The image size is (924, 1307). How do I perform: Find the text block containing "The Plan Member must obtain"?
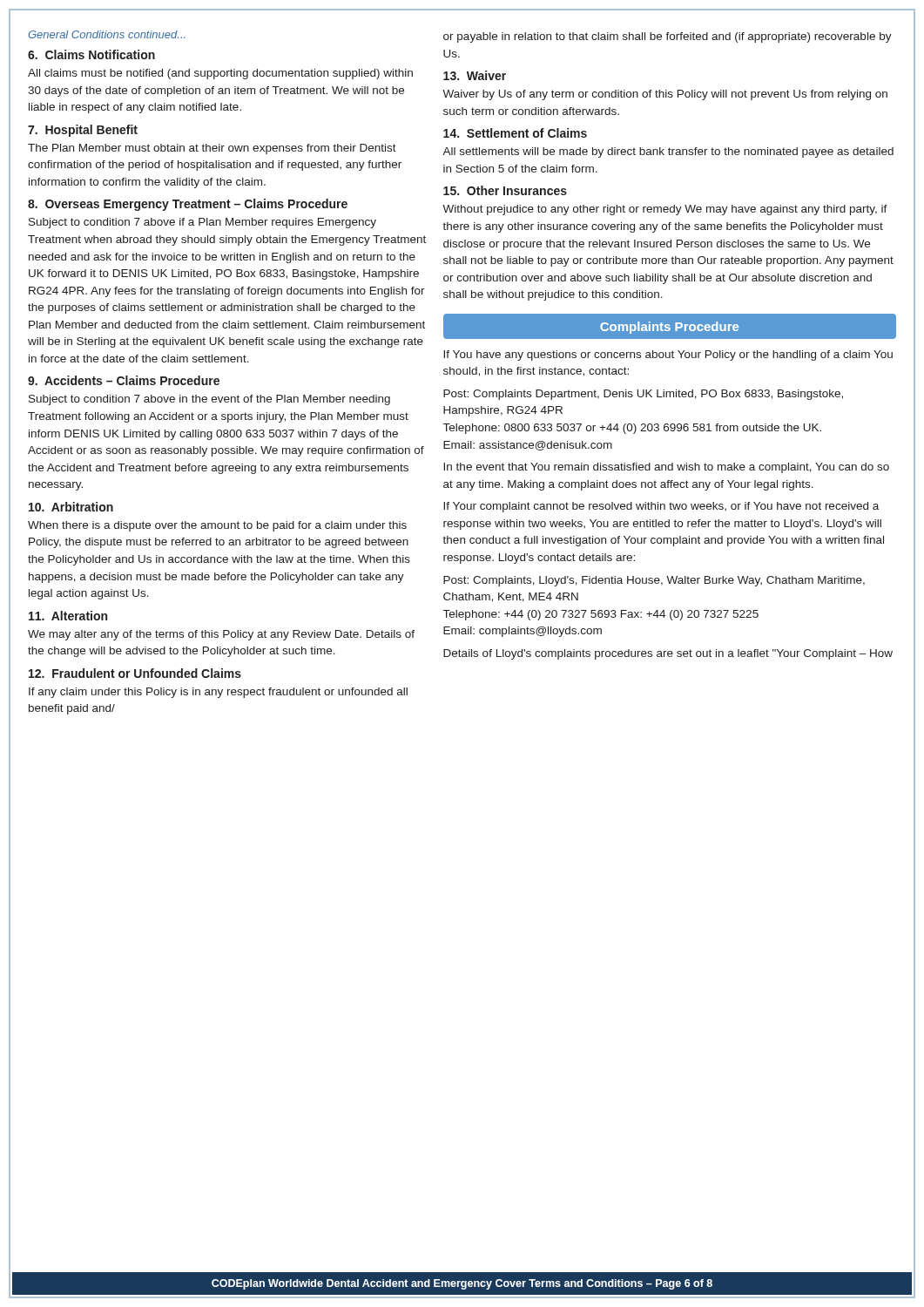pos(228,165)
